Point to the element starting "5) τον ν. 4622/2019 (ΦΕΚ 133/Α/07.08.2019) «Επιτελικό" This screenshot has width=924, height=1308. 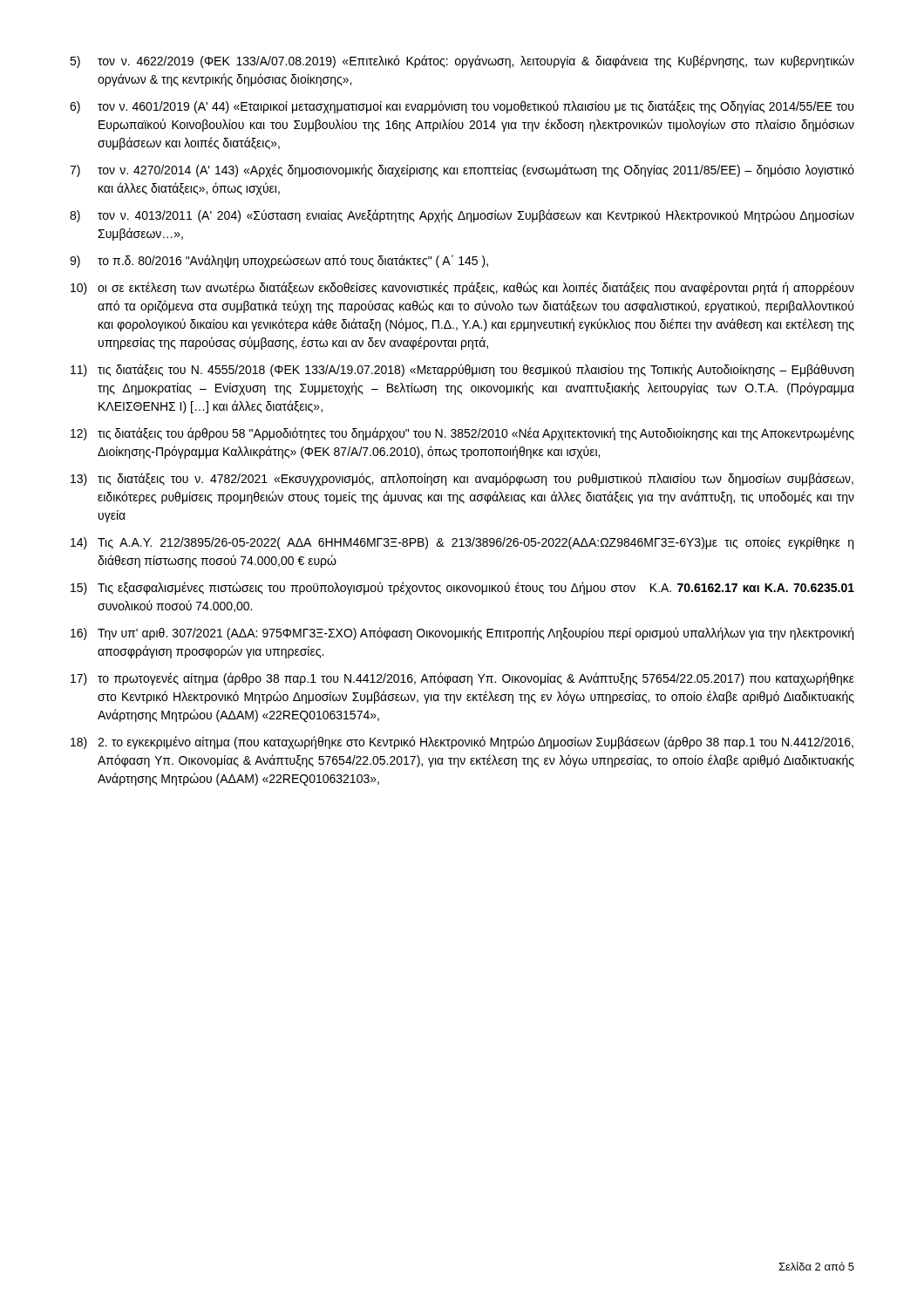point(462,71)
